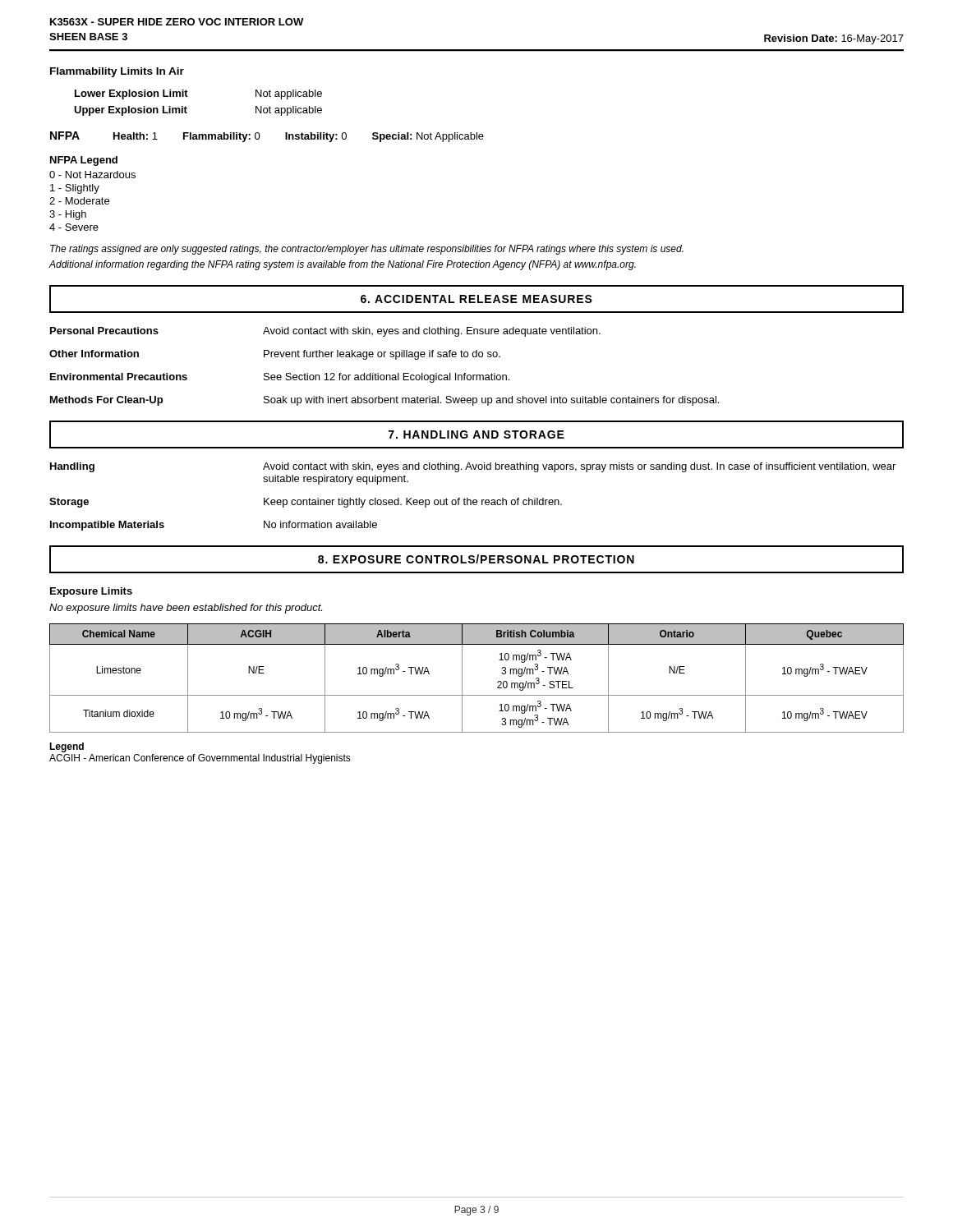953x1232 pixels.
Task: Click on the section header containing "8. EXPOSURE CONTROLS/PERSONAL PROTECTION"
Action: 476,560
